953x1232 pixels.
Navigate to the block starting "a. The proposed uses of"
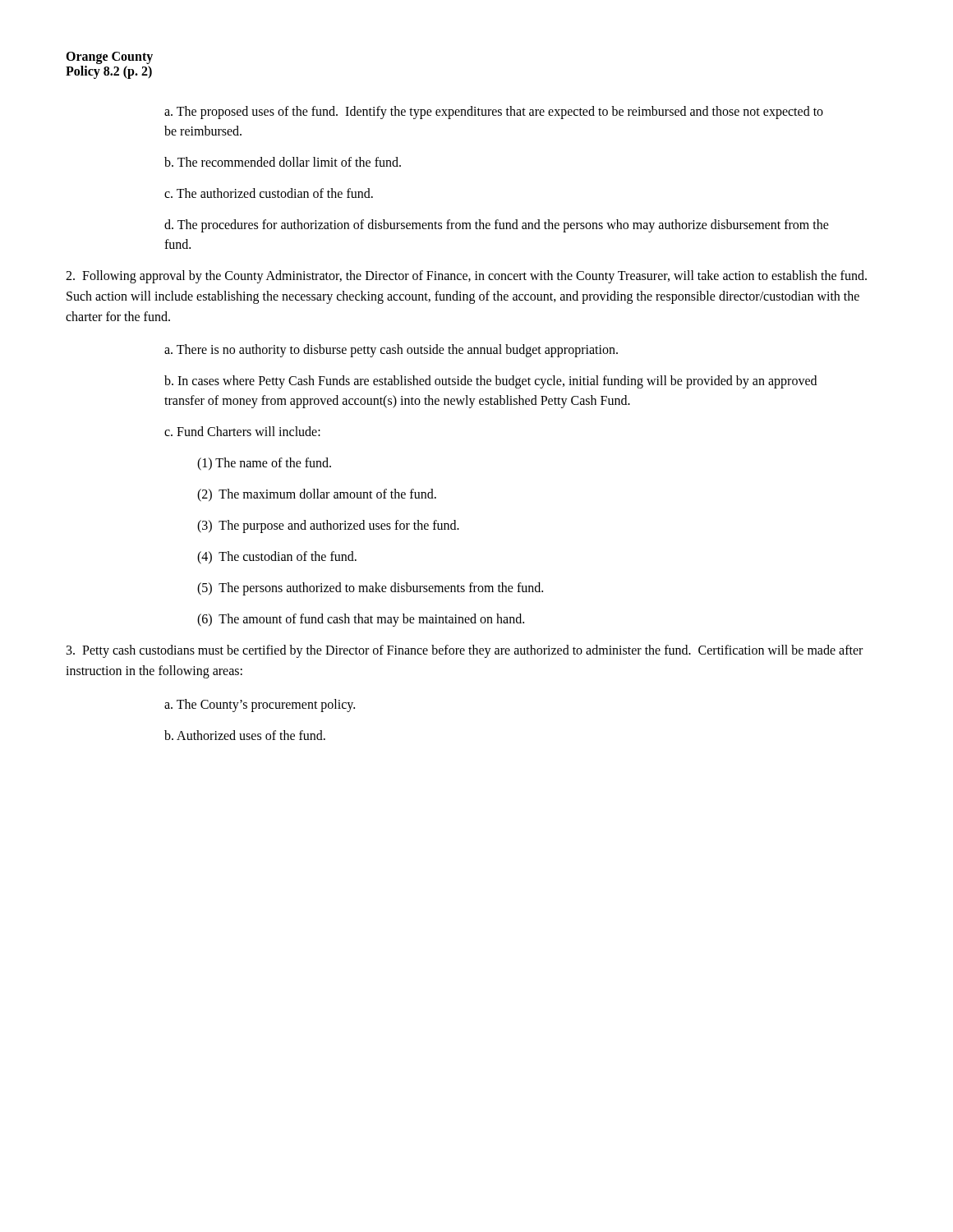point(494,121)
